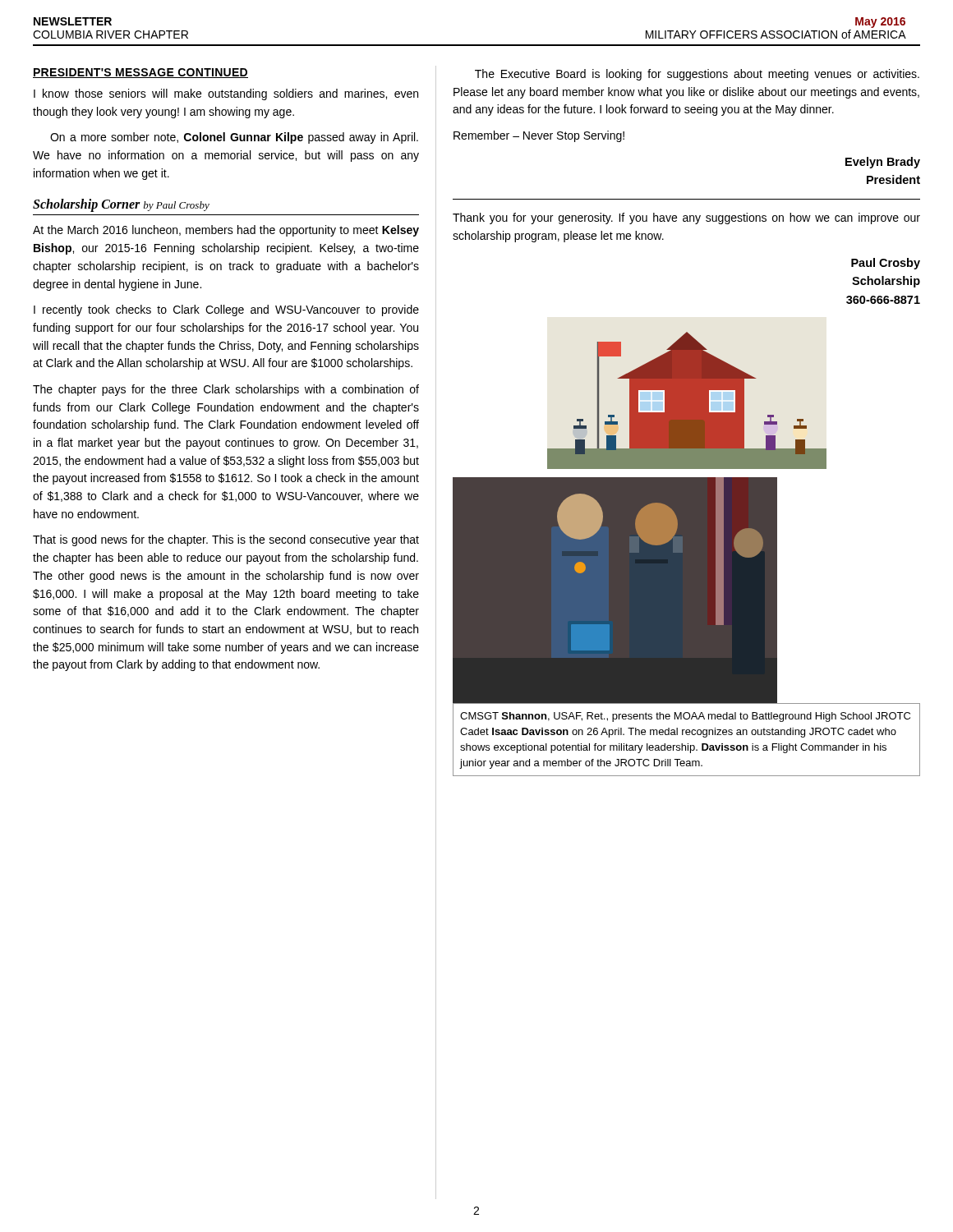Where is the passage that starts "The chapter pays"?
This screenshot has width=953, height=1232.
point(226,452)
